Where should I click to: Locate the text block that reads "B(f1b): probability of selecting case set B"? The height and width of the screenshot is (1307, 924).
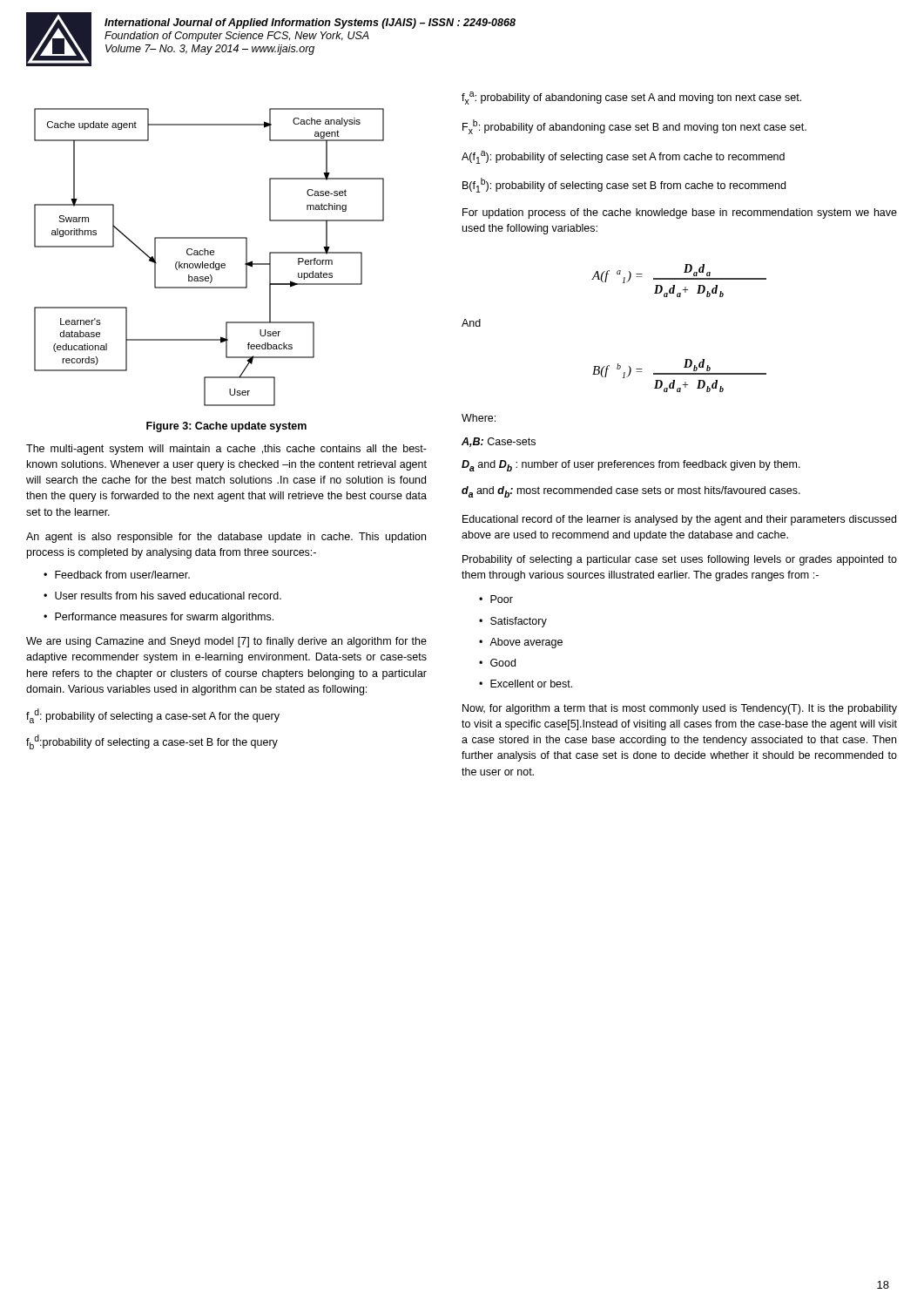(624, 186)
